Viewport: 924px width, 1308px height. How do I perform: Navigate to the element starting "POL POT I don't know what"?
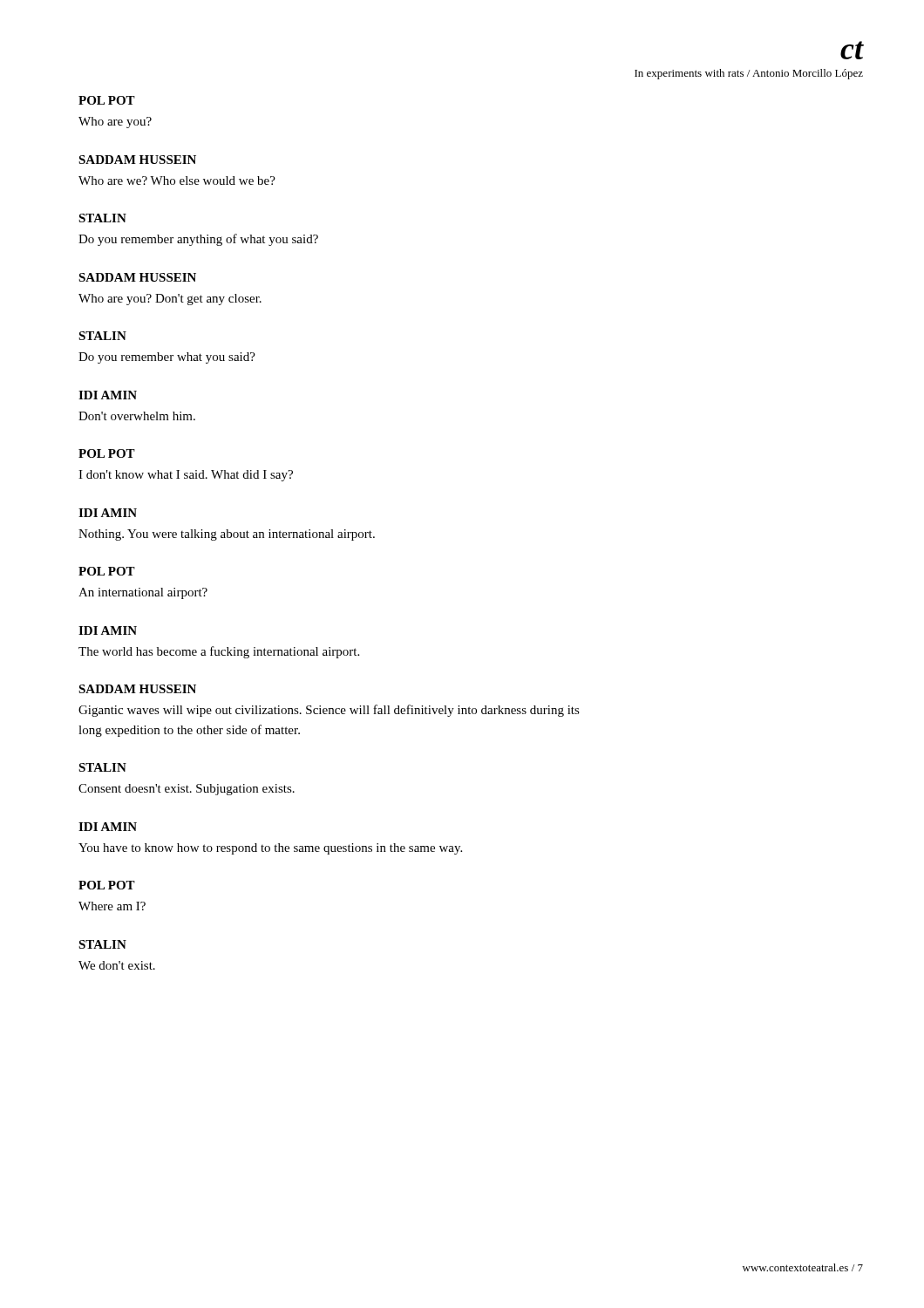point(107,453)
